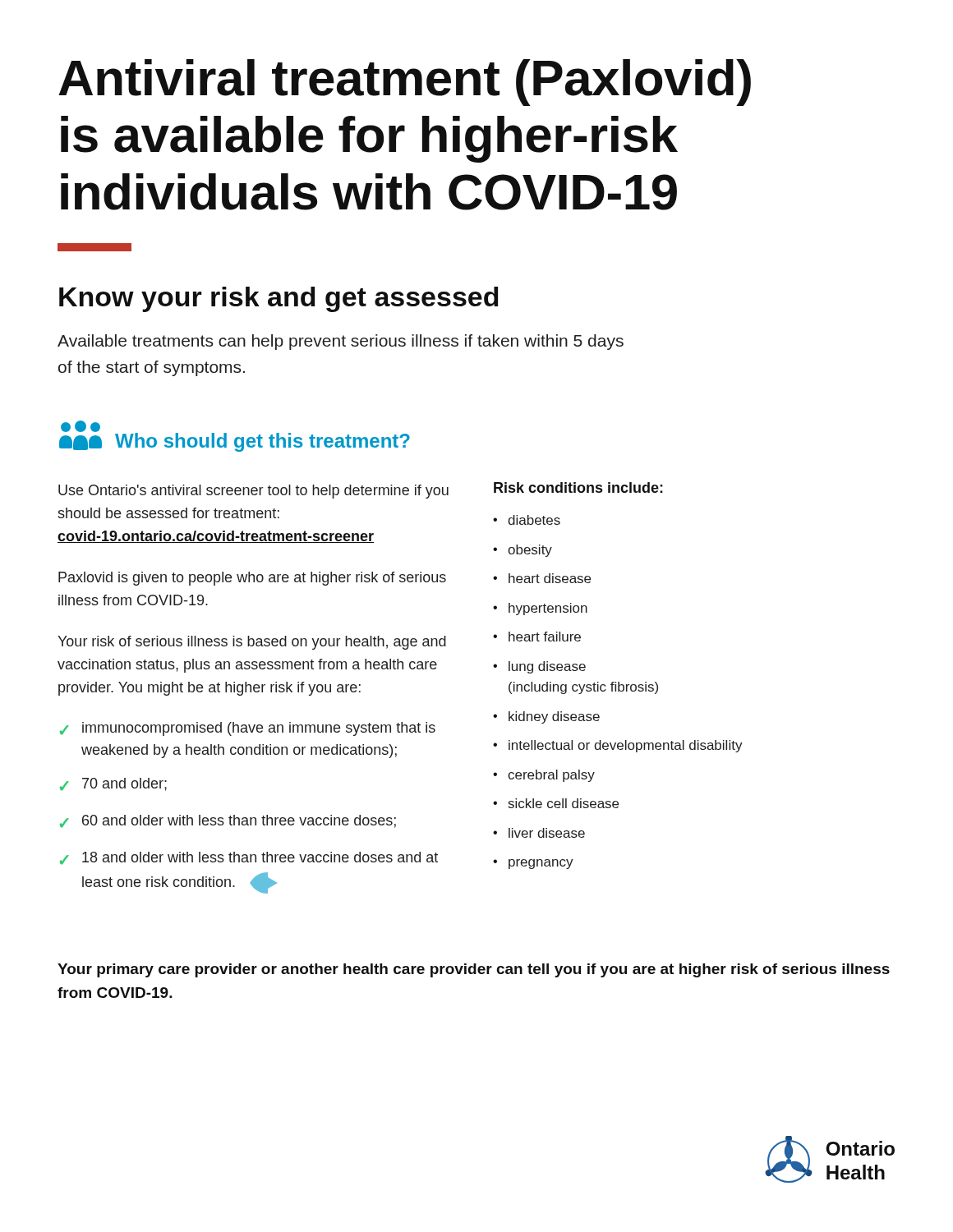Locate the logo
Image resolution: width=953 pixels, height=1232 pixels.
tap(829, 1161)
